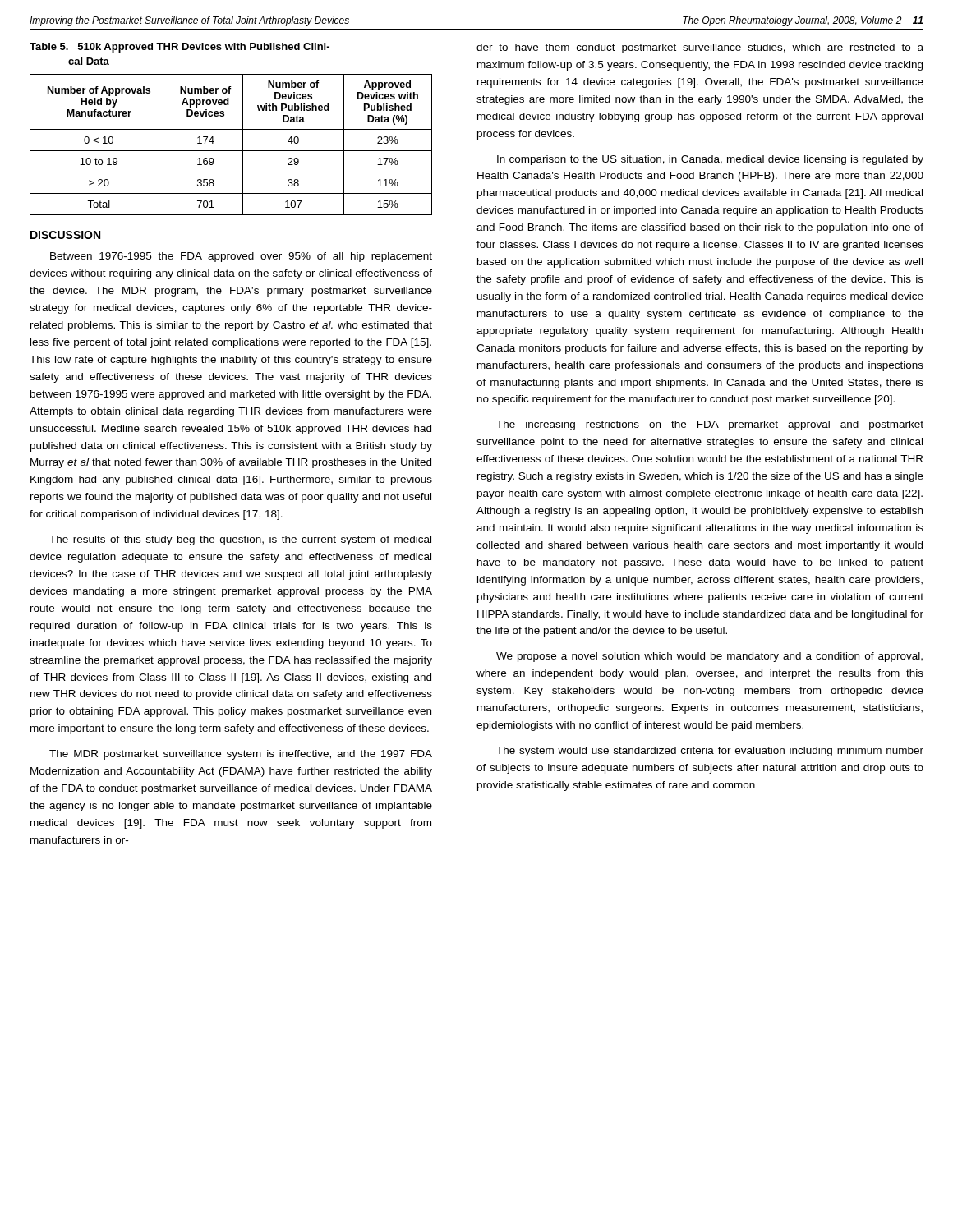Viewport: 953px width, 1232px height.
Task: Point to the text starting "We propose a novel solution"
Action: click(700, 691)
